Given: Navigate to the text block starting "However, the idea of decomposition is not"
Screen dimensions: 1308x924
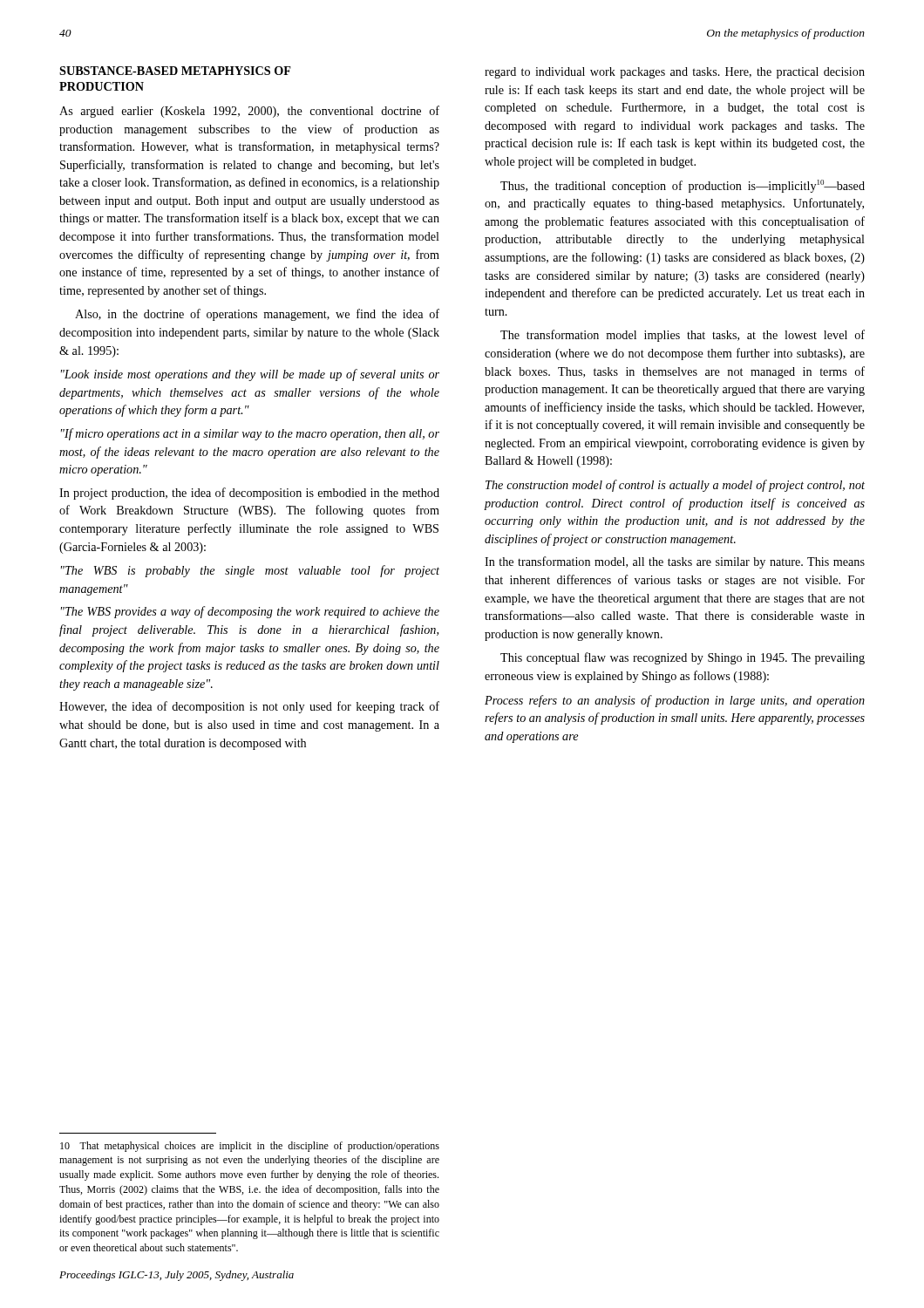Looking at the screenshot, I should pyautogui.click(x=249, y=725).
